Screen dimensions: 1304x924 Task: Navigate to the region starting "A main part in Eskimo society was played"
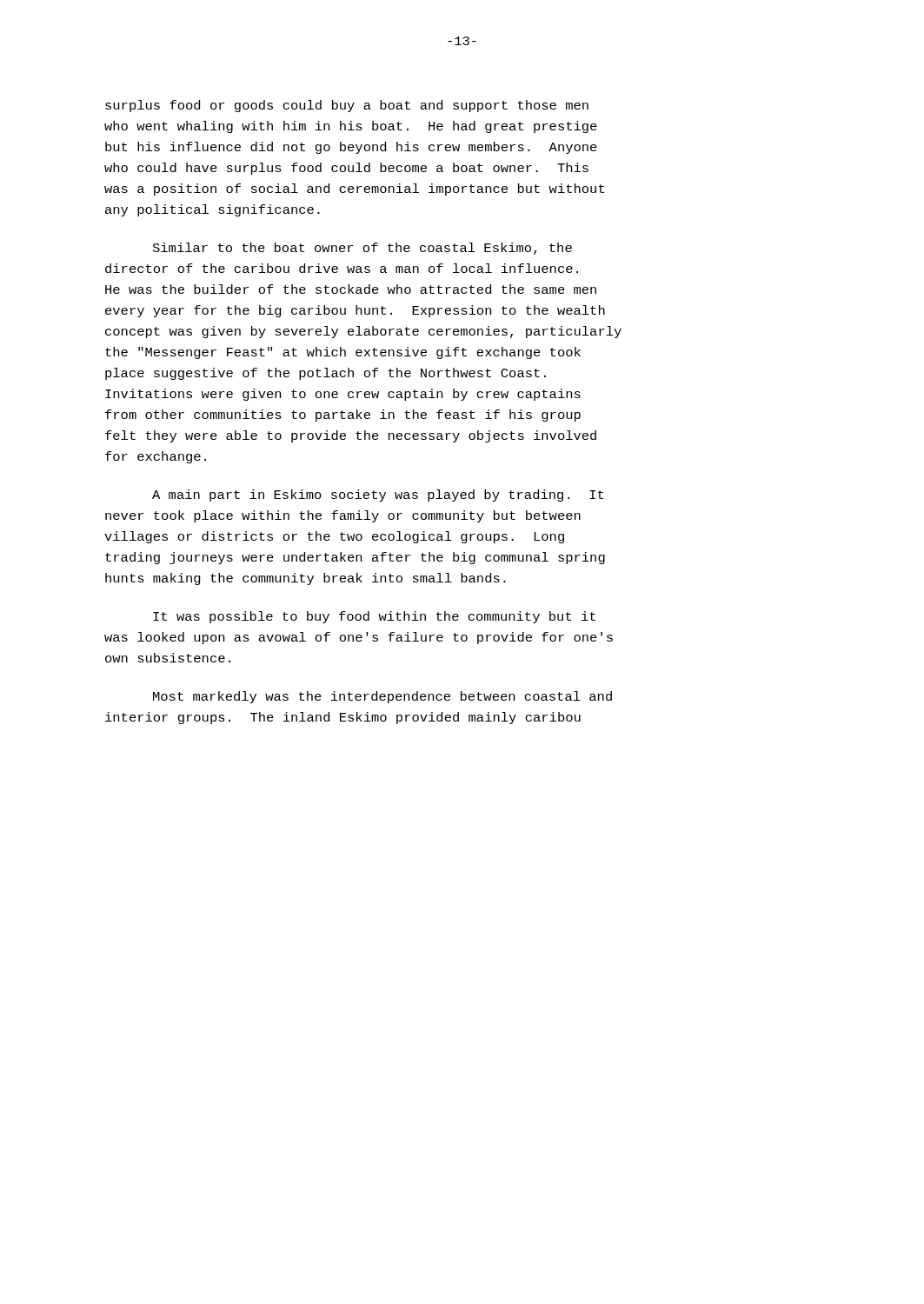click(355, 538)
